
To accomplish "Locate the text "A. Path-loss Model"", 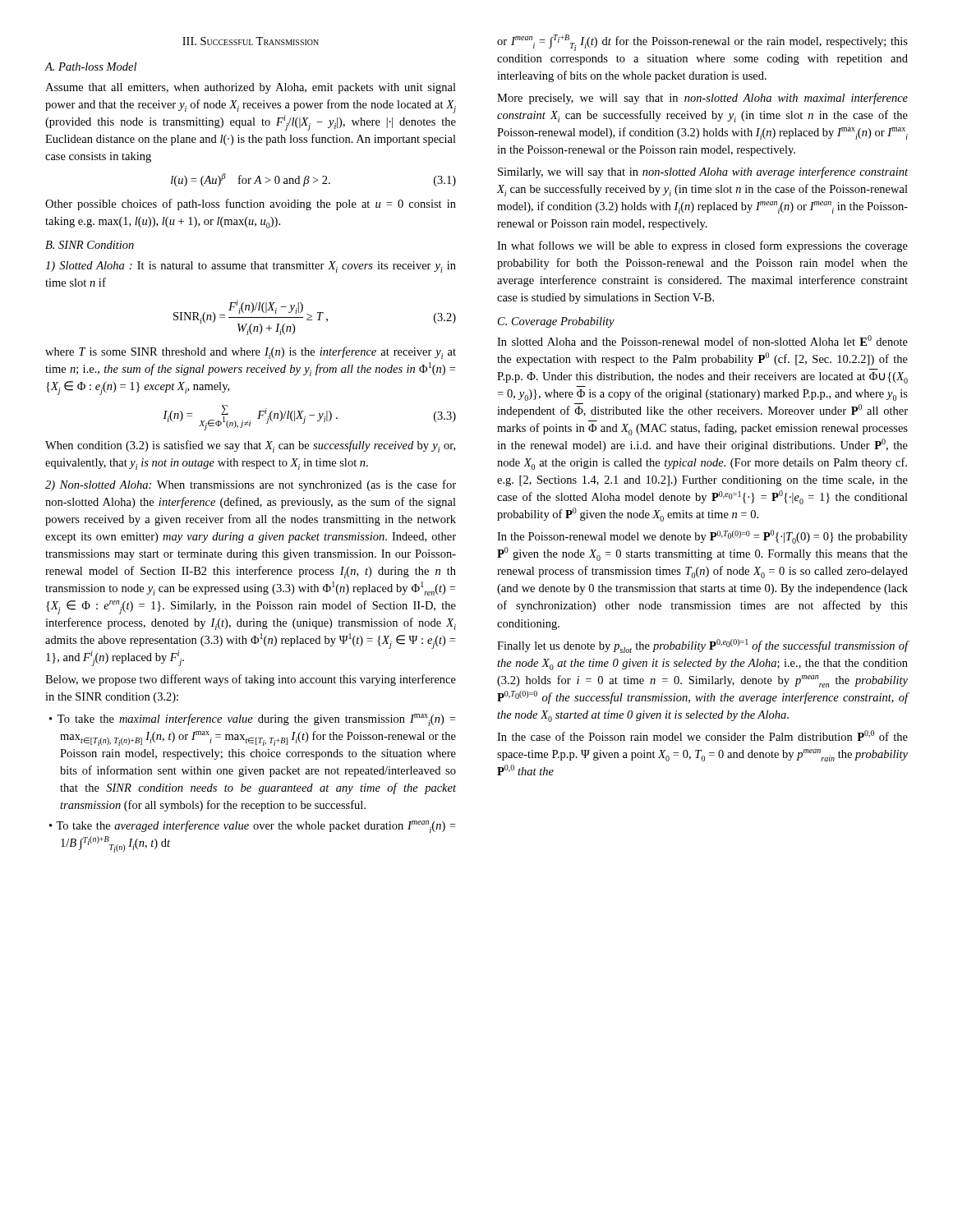I will (x=91, y=67).
